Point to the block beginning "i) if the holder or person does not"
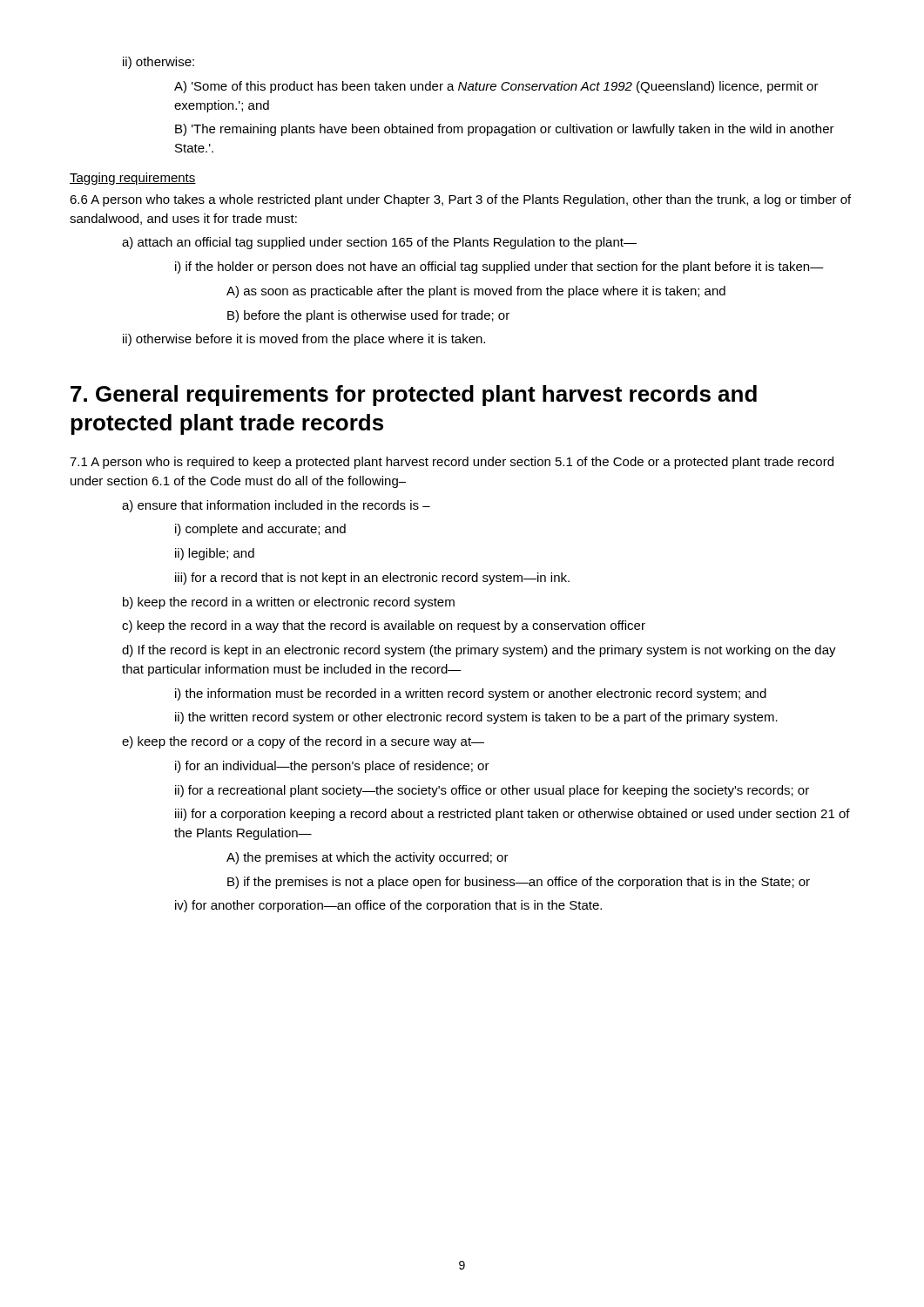Viewport: 924px width, 1307px height. click(x=499, y=266)
